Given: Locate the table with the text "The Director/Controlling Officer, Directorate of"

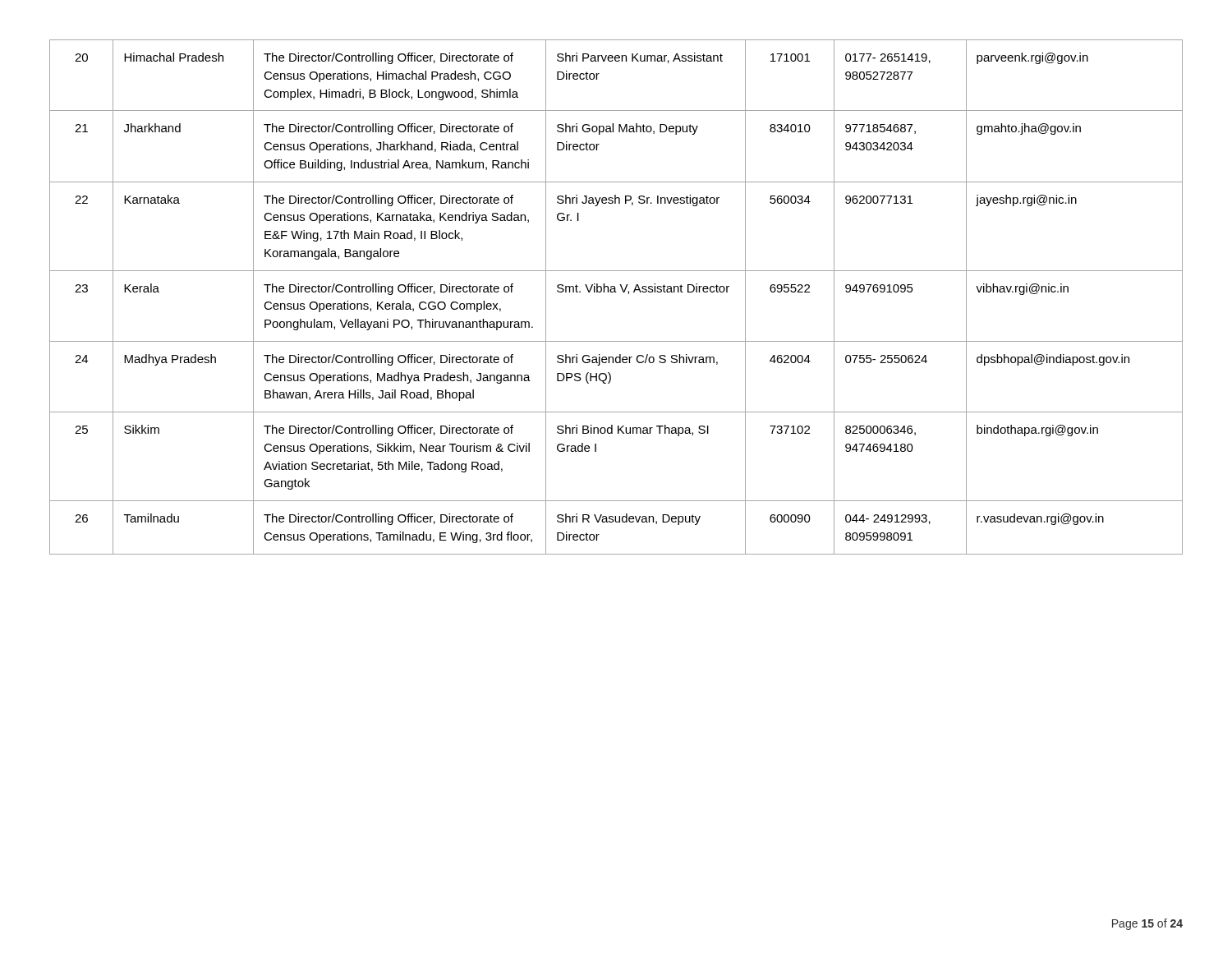Looking at the screenshot, I should click(616, 297).
